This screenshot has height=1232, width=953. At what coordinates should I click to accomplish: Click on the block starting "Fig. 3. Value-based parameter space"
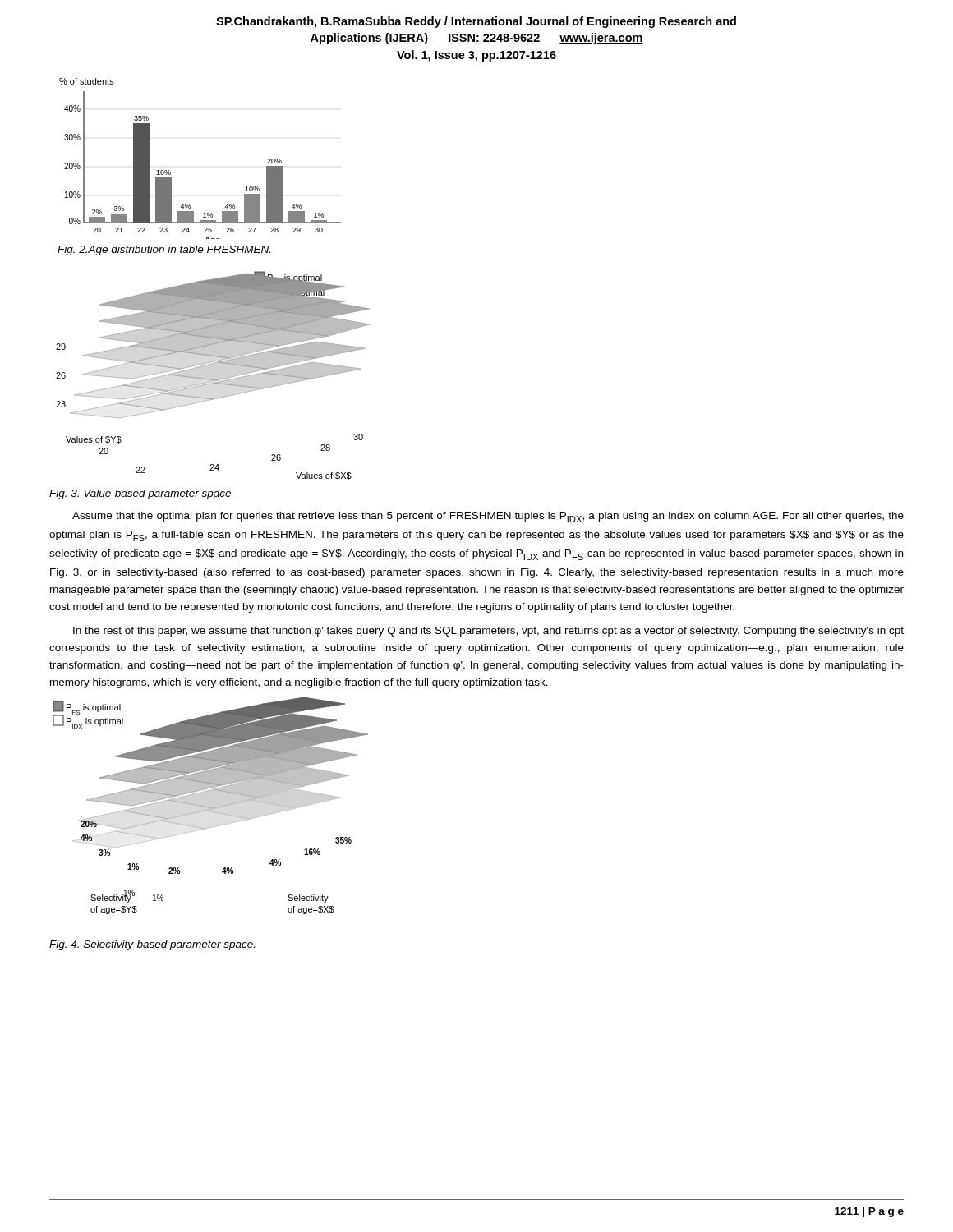point(140,493)
